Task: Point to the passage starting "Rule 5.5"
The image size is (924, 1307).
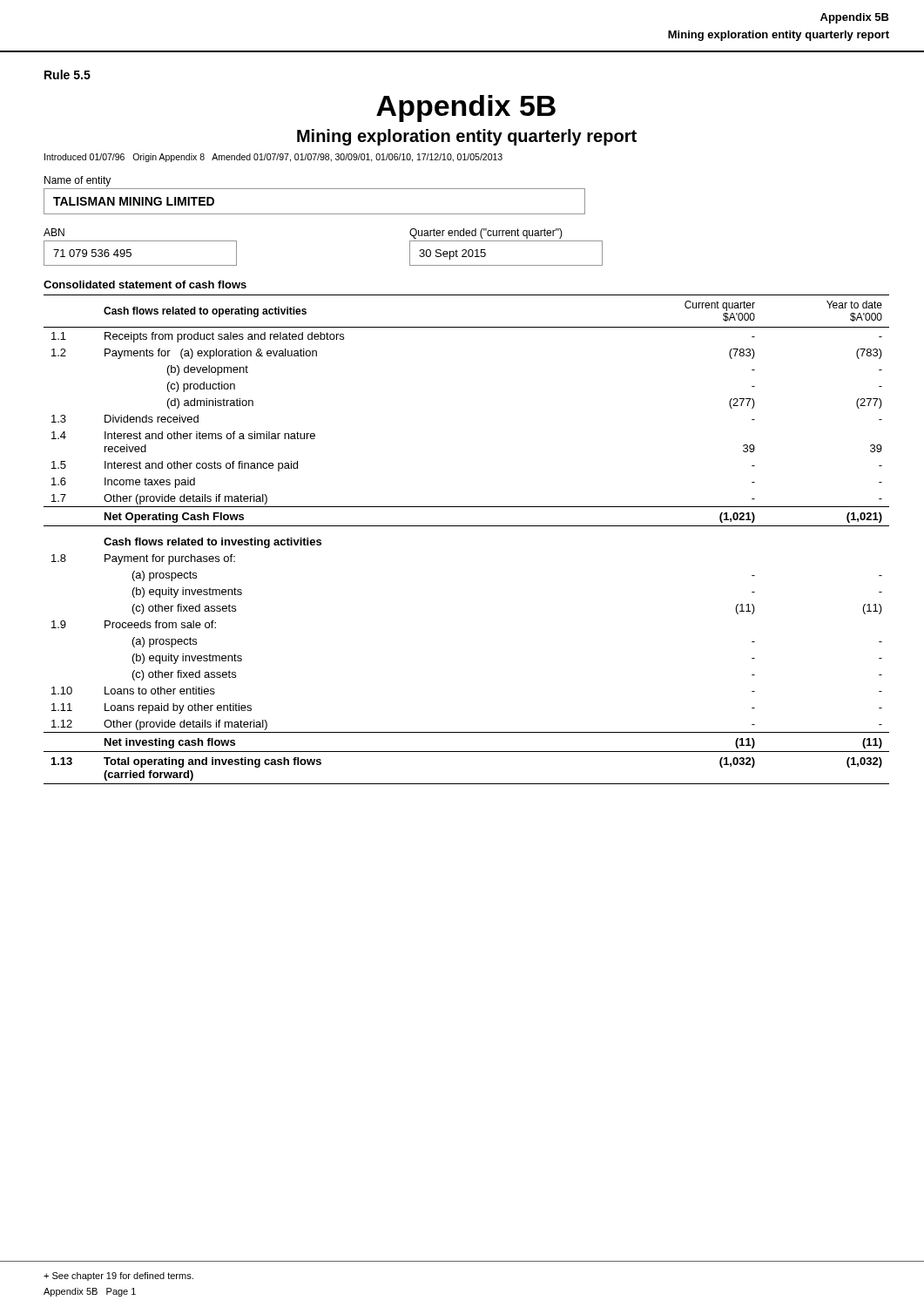Action: tap(67, 75)
